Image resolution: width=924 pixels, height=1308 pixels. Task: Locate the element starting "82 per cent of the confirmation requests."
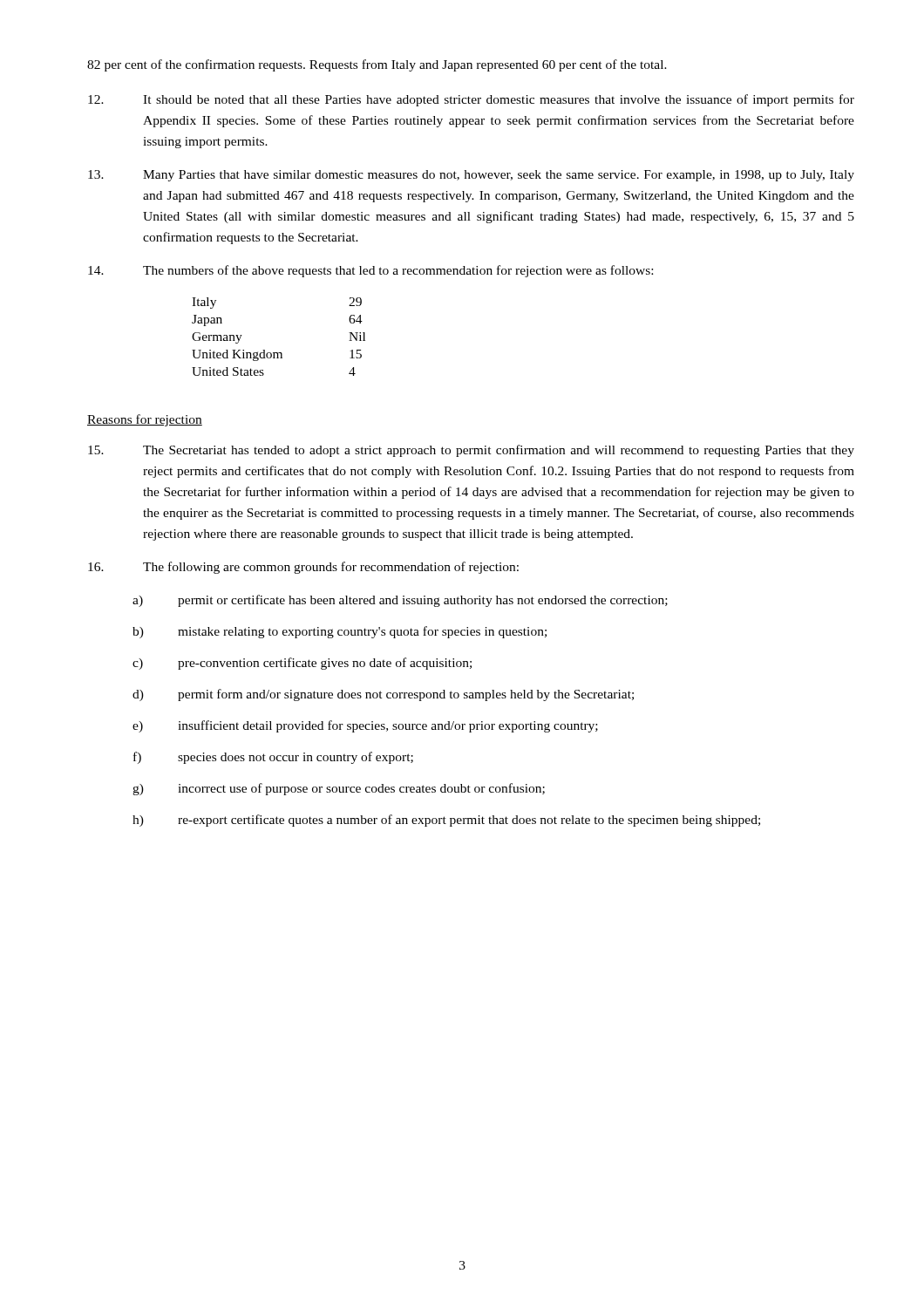pos(377,64)
